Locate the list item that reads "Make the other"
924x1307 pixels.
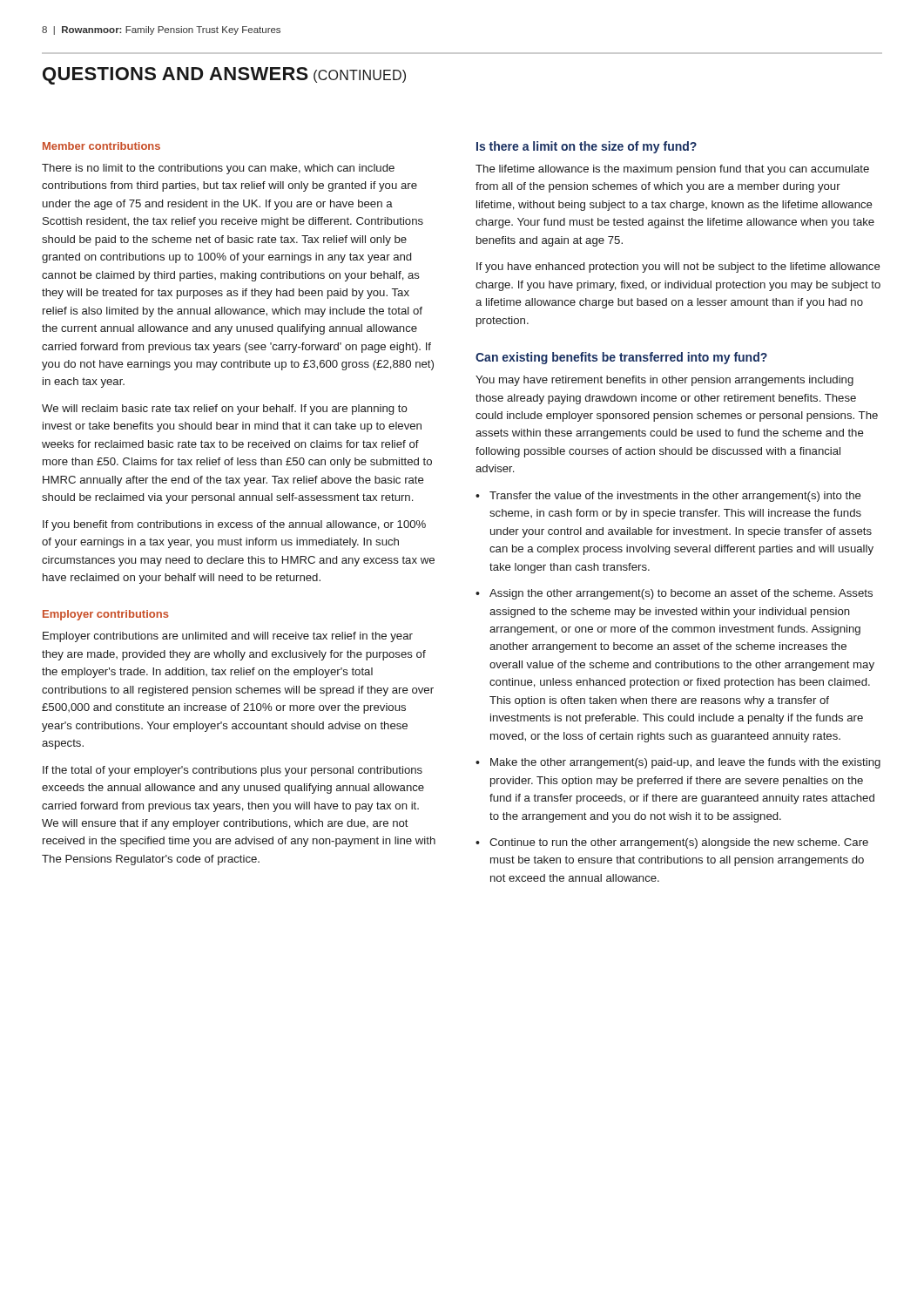pyautogui.click(x=685, y=789)
